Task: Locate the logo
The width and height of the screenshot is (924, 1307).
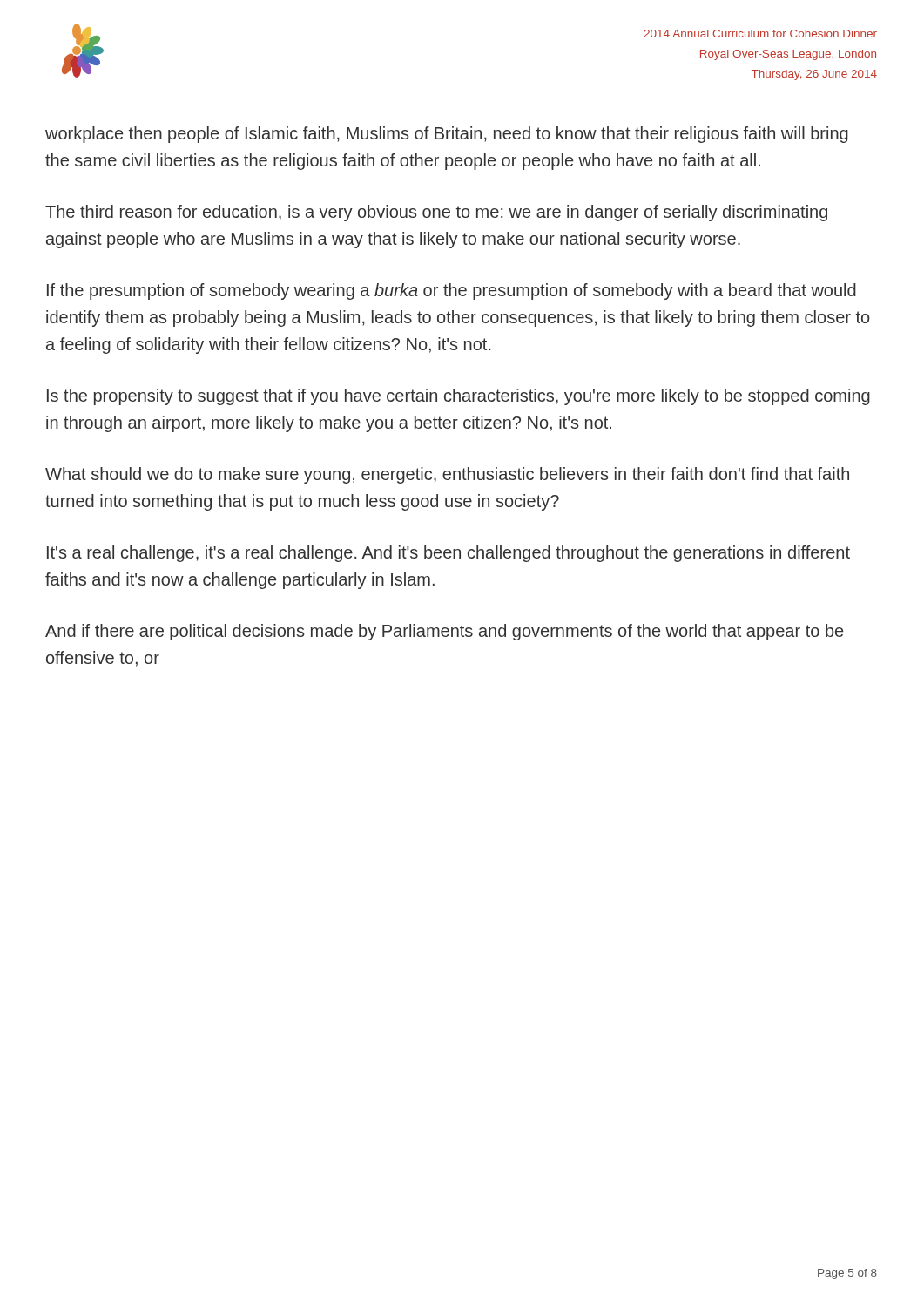Action: point(77,51)
